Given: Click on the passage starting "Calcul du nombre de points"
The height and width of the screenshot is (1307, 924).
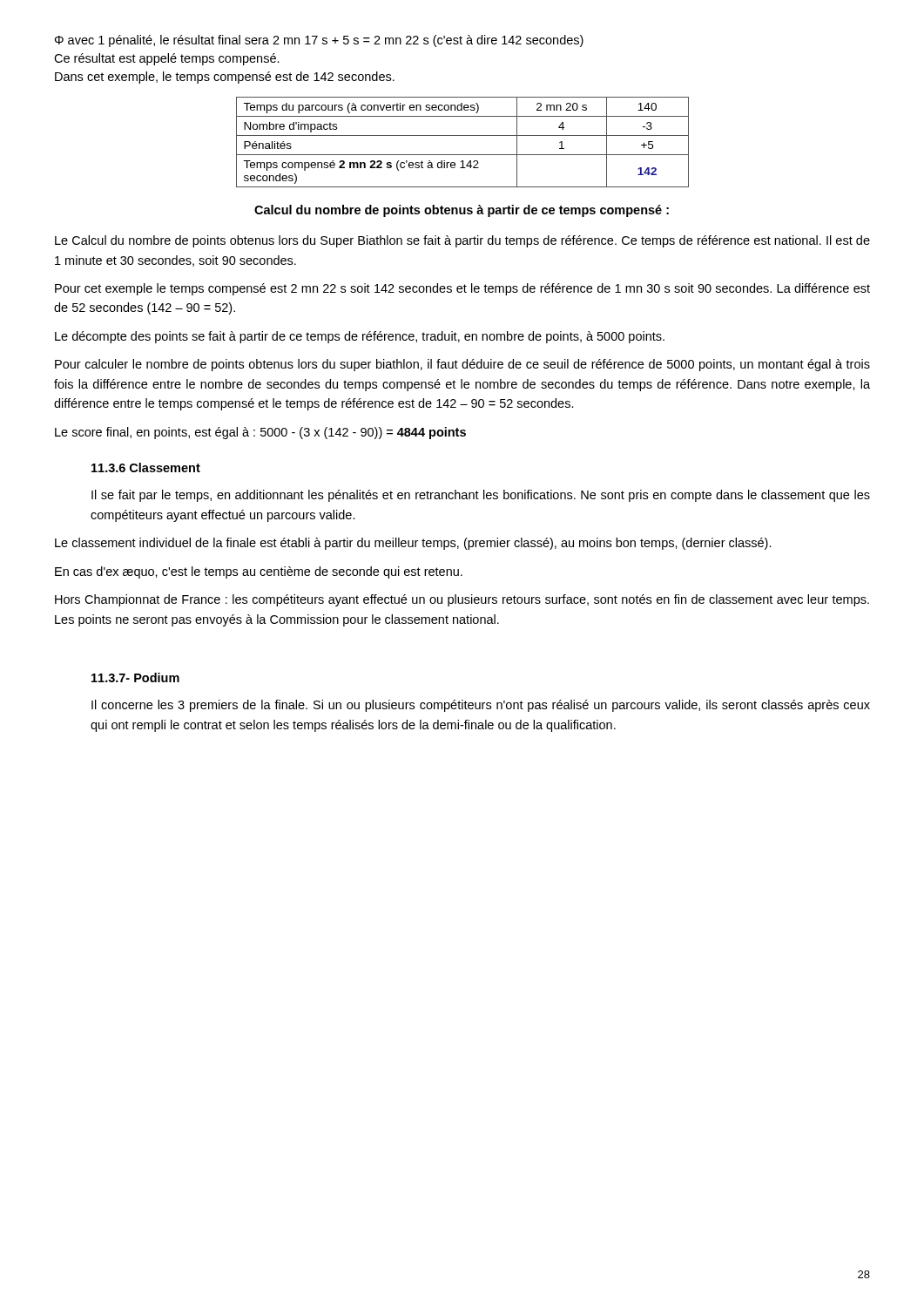Looking at the screenshot, I should (x=462, y=210).
